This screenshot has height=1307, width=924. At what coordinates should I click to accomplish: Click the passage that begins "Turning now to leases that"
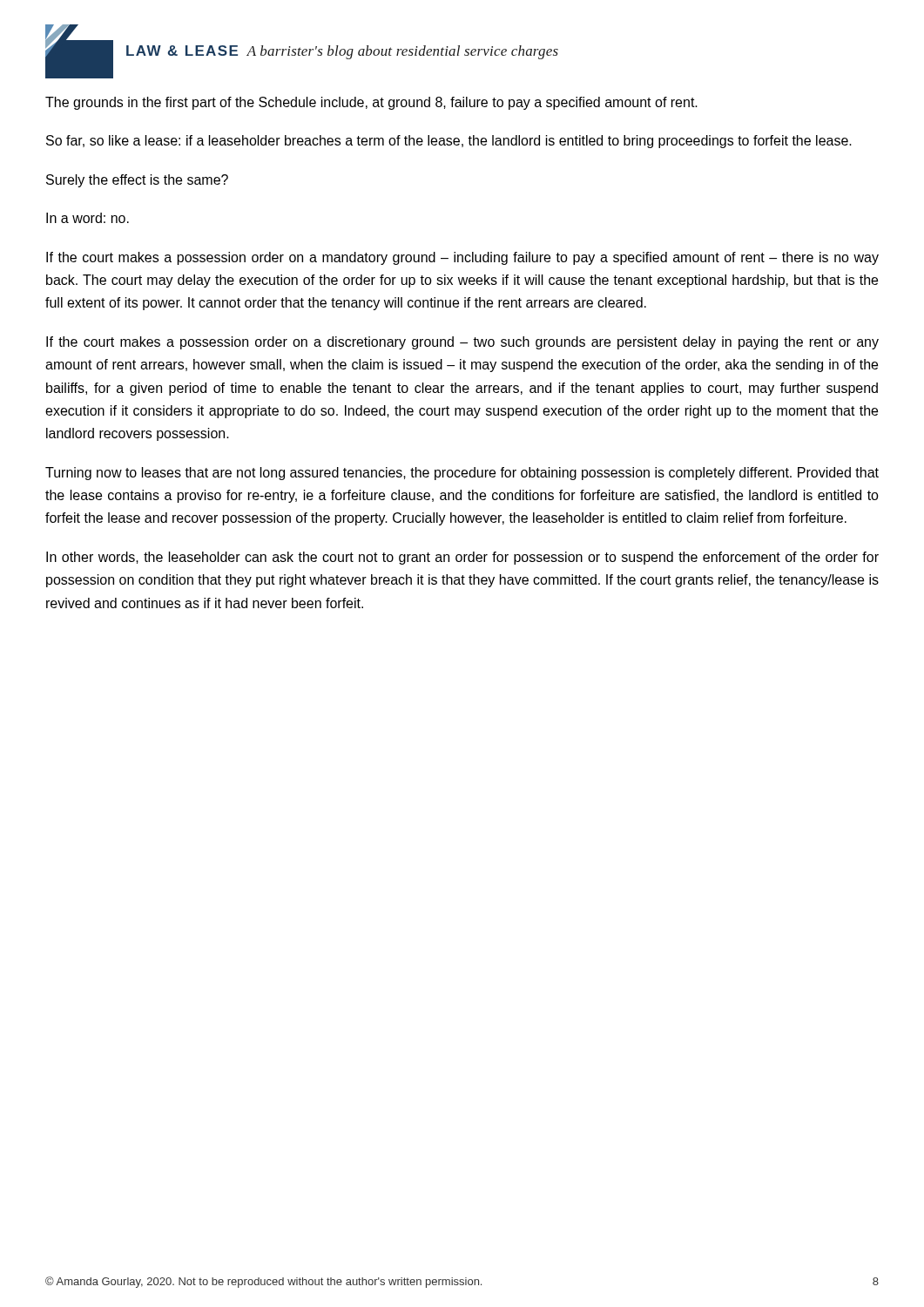point(462,495)
